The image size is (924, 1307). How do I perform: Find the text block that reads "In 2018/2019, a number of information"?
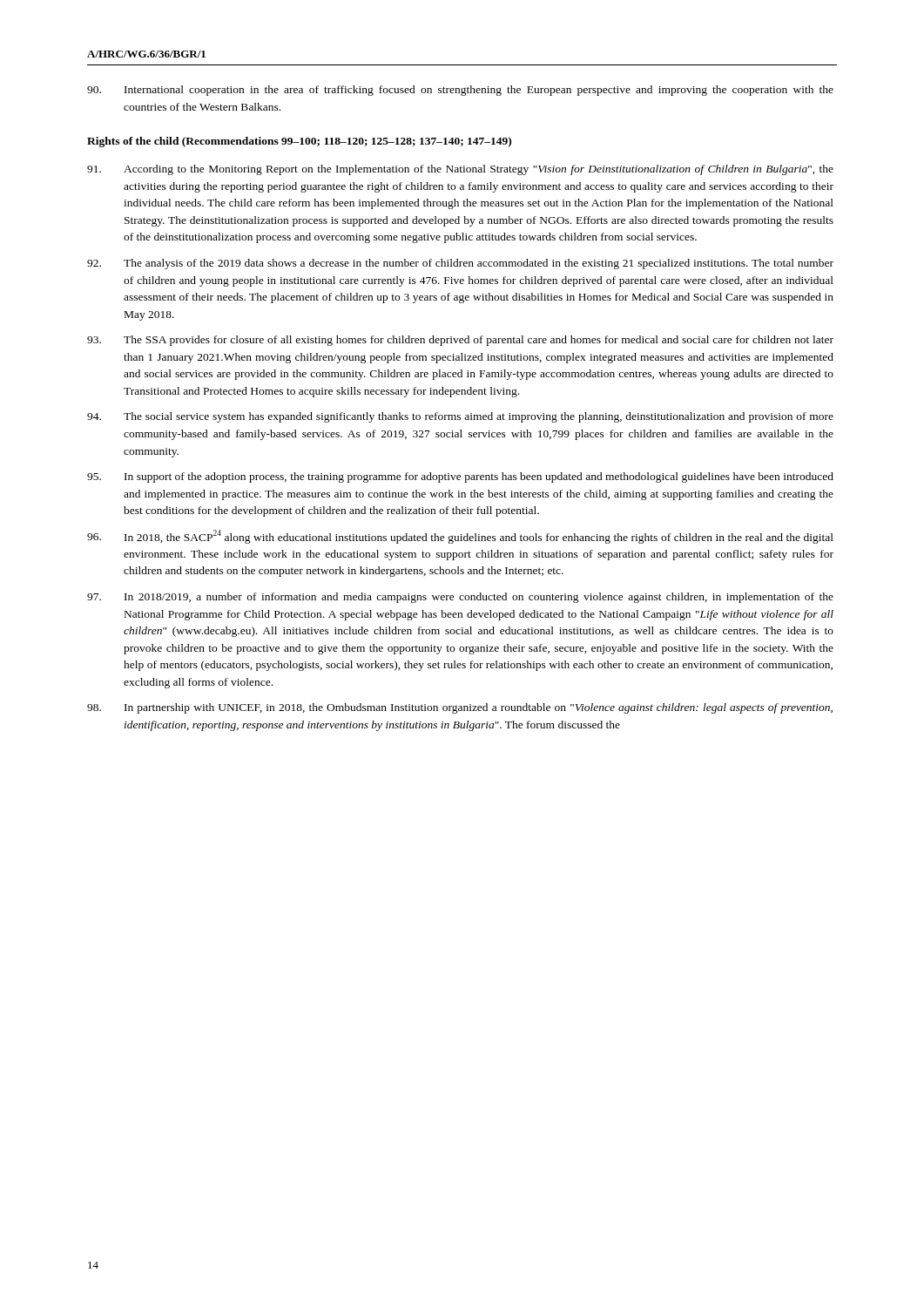460,639
